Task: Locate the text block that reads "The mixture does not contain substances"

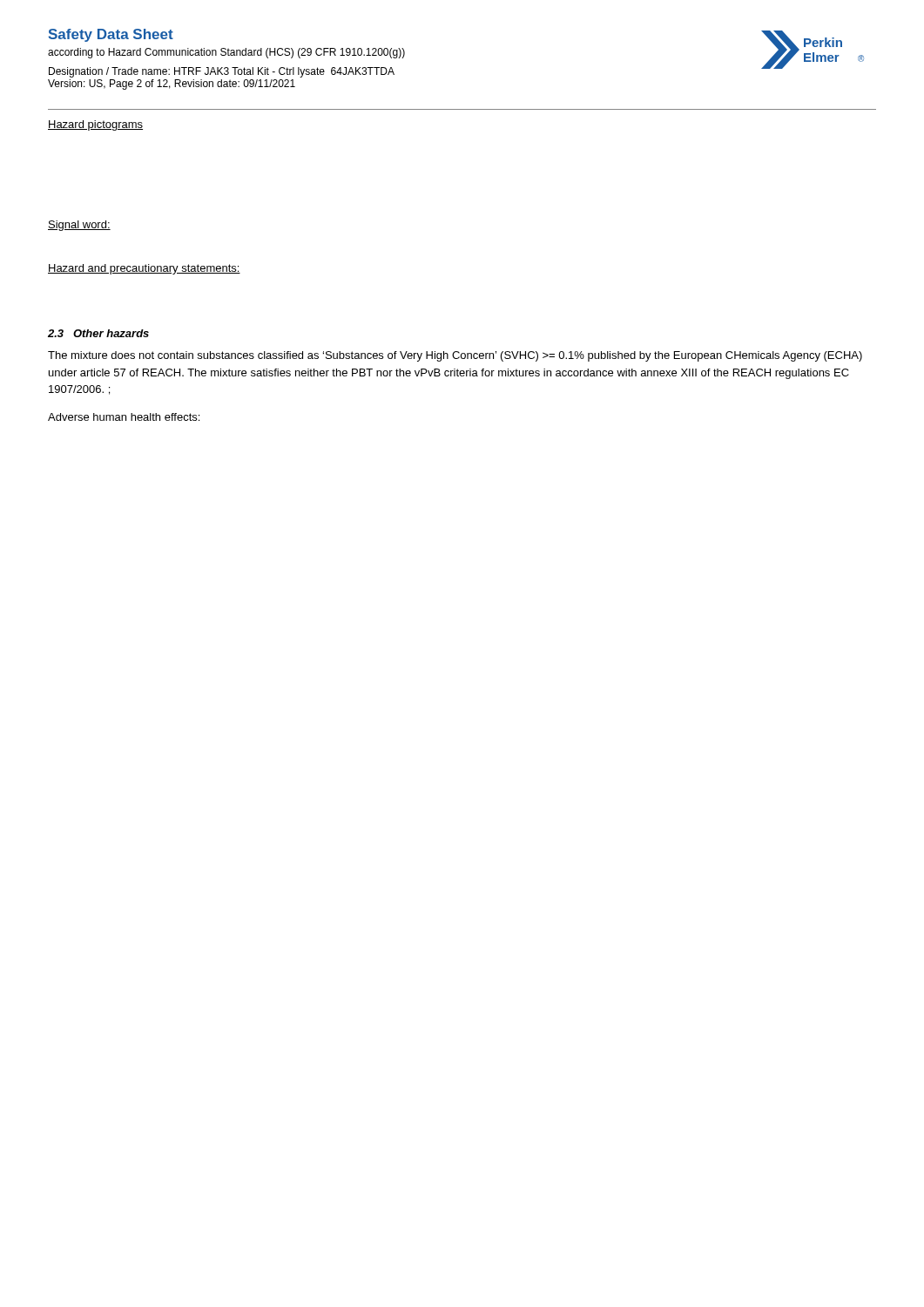Action: tap(462, 372)
